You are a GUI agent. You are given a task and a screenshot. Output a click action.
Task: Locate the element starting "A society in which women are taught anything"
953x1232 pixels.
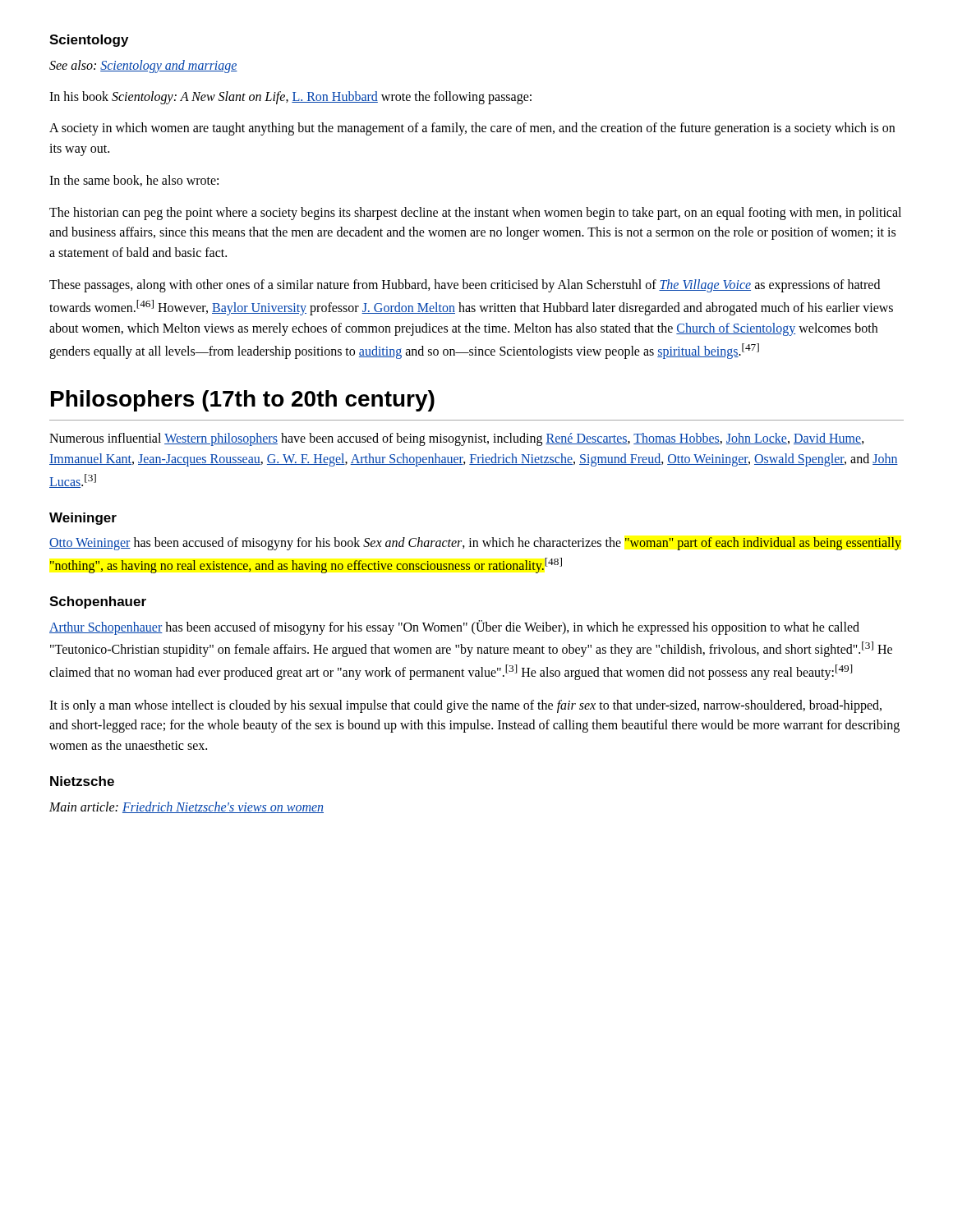coord(472,138)
